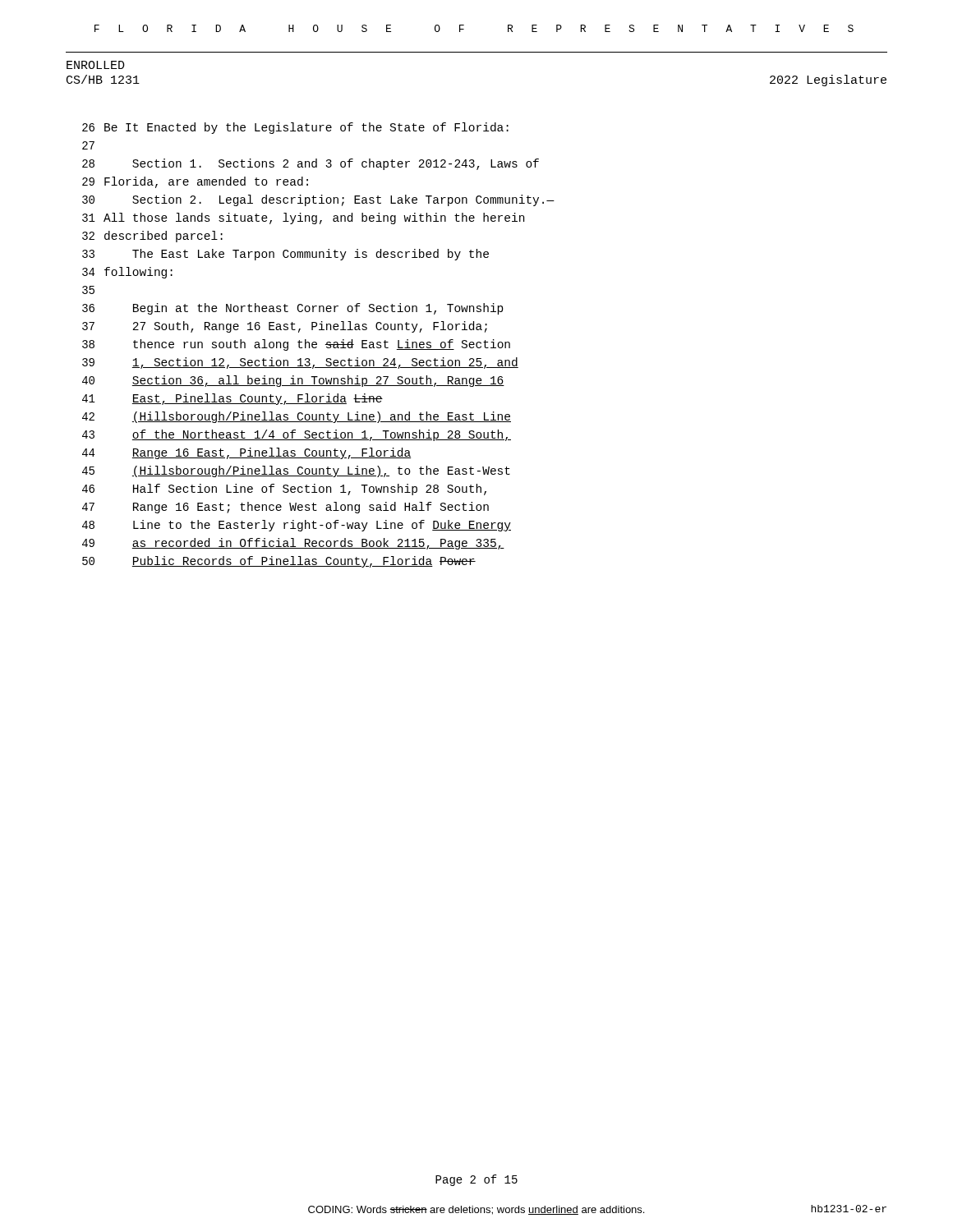This screenshot has height=1232, width=953.
Task: Point to the block beginning "38 thence run south along the"
Action: click(476, 345)
